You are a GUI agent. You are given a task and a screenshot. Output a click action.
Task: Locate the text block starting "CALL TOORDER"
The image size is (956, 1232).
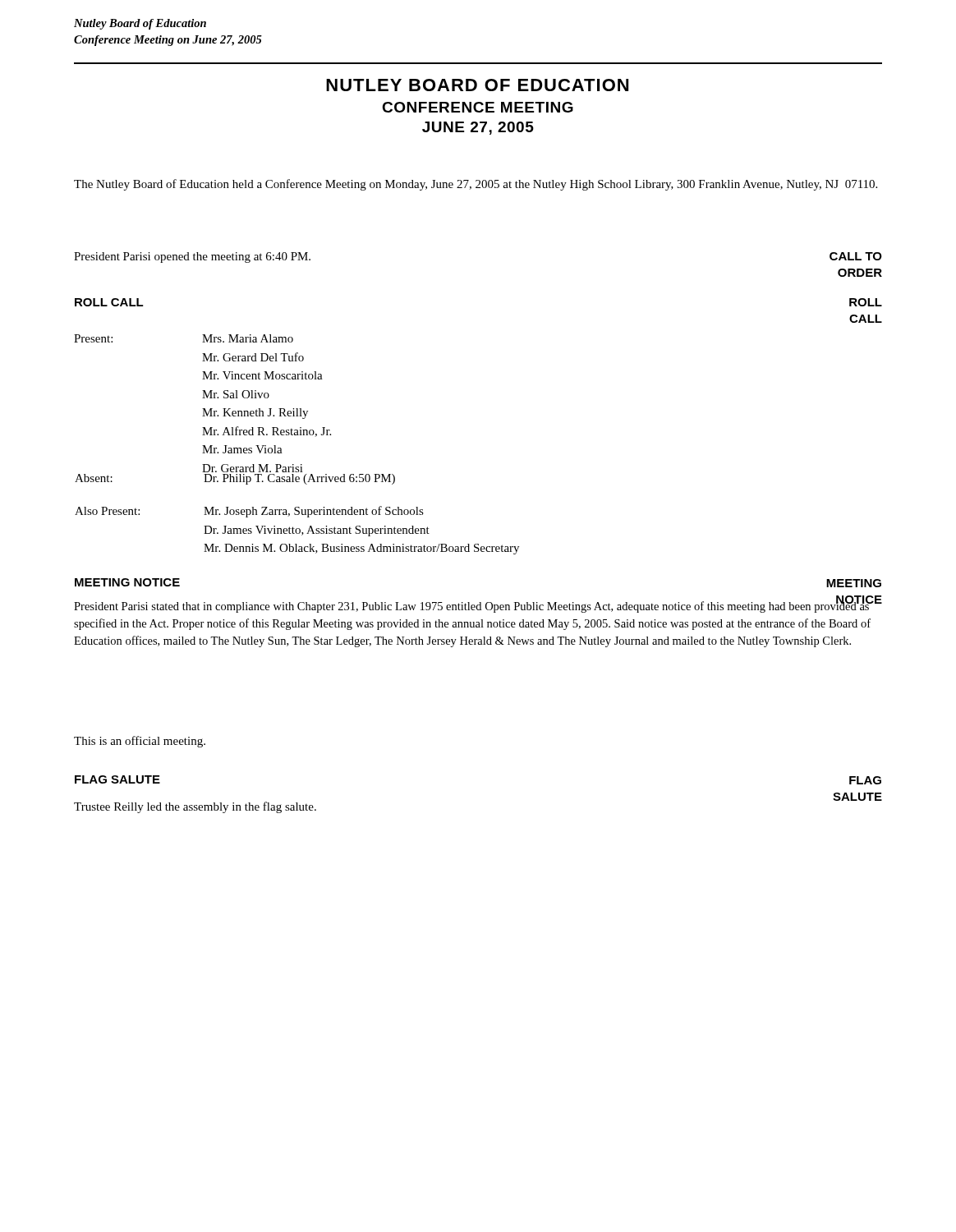tap(856, 264)
